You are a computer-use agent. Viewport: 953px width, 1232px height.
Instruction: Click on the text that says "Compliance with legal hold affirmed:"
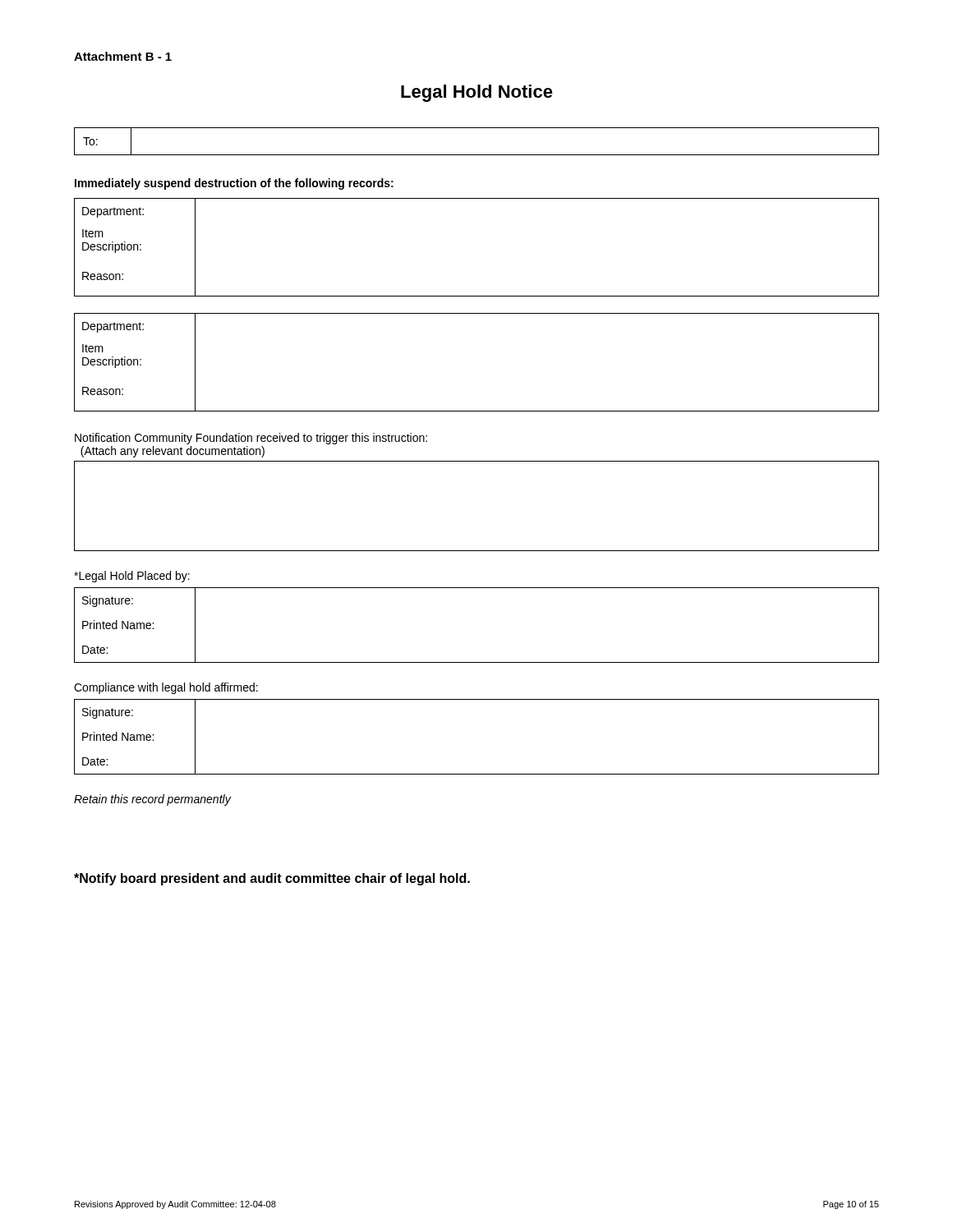coord(166,687)
